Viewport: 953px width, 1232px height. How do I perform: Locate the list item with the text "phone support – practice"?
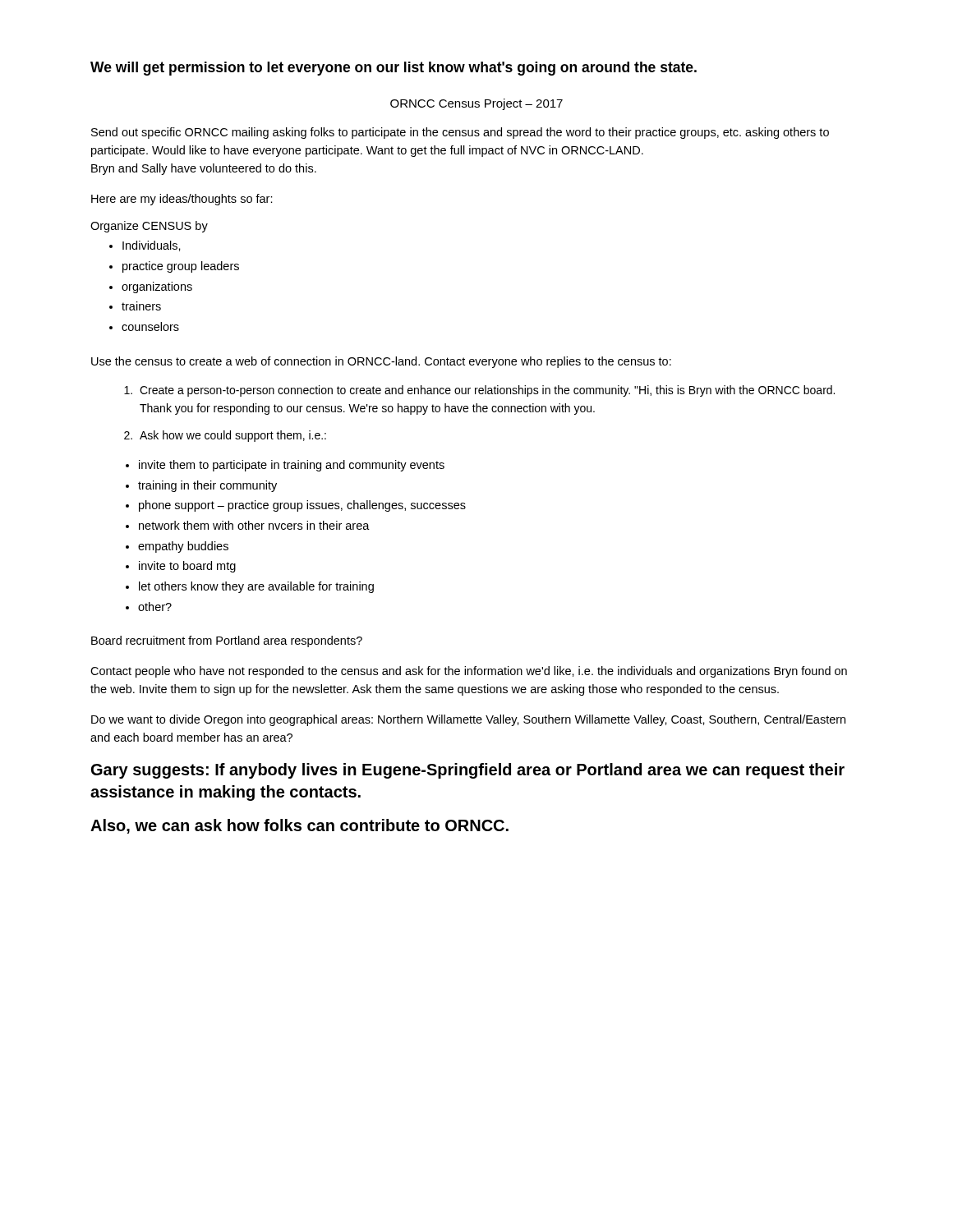coord(302,506)
